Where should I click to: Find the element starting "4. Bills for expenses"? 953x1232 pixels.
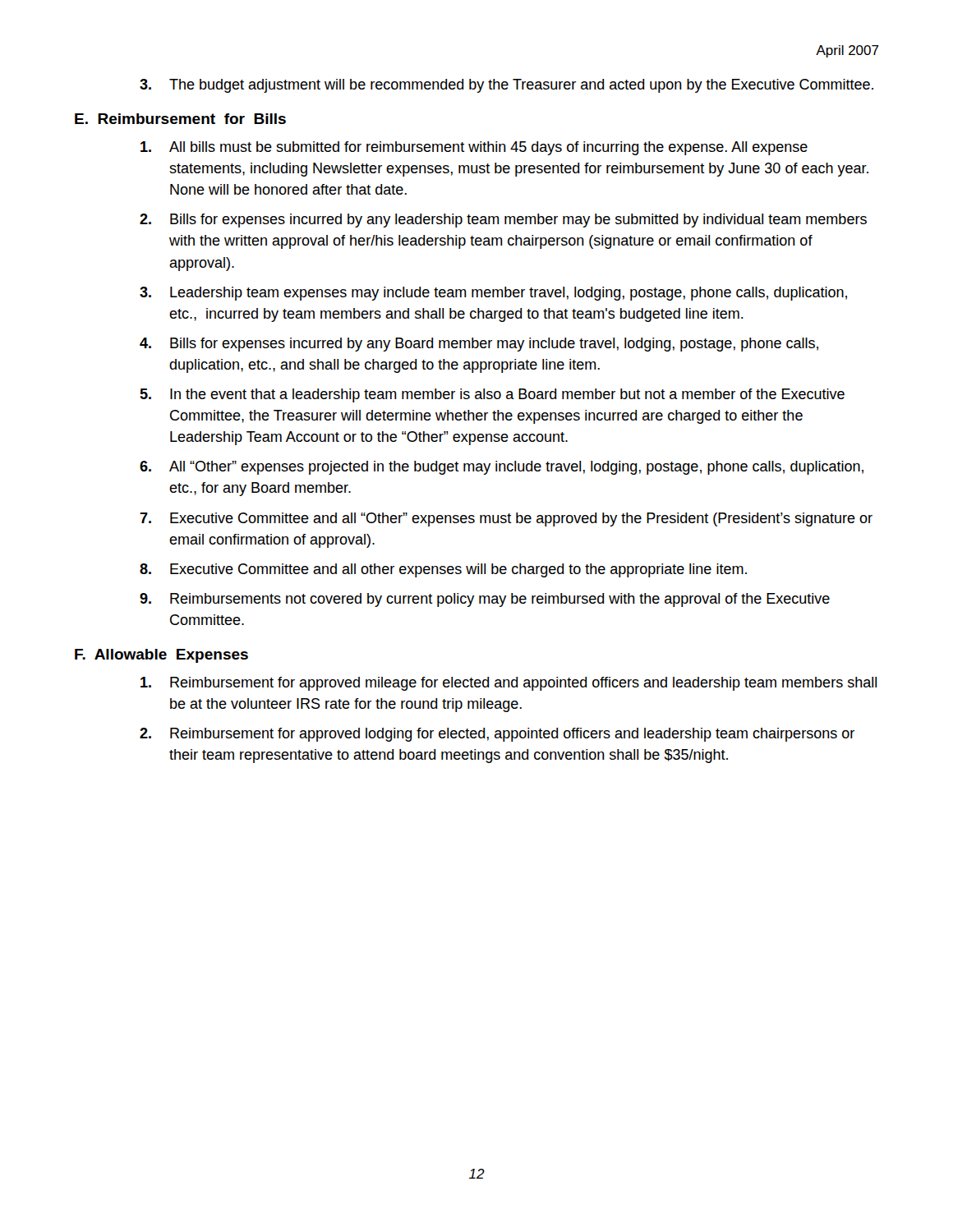point(509,354)
